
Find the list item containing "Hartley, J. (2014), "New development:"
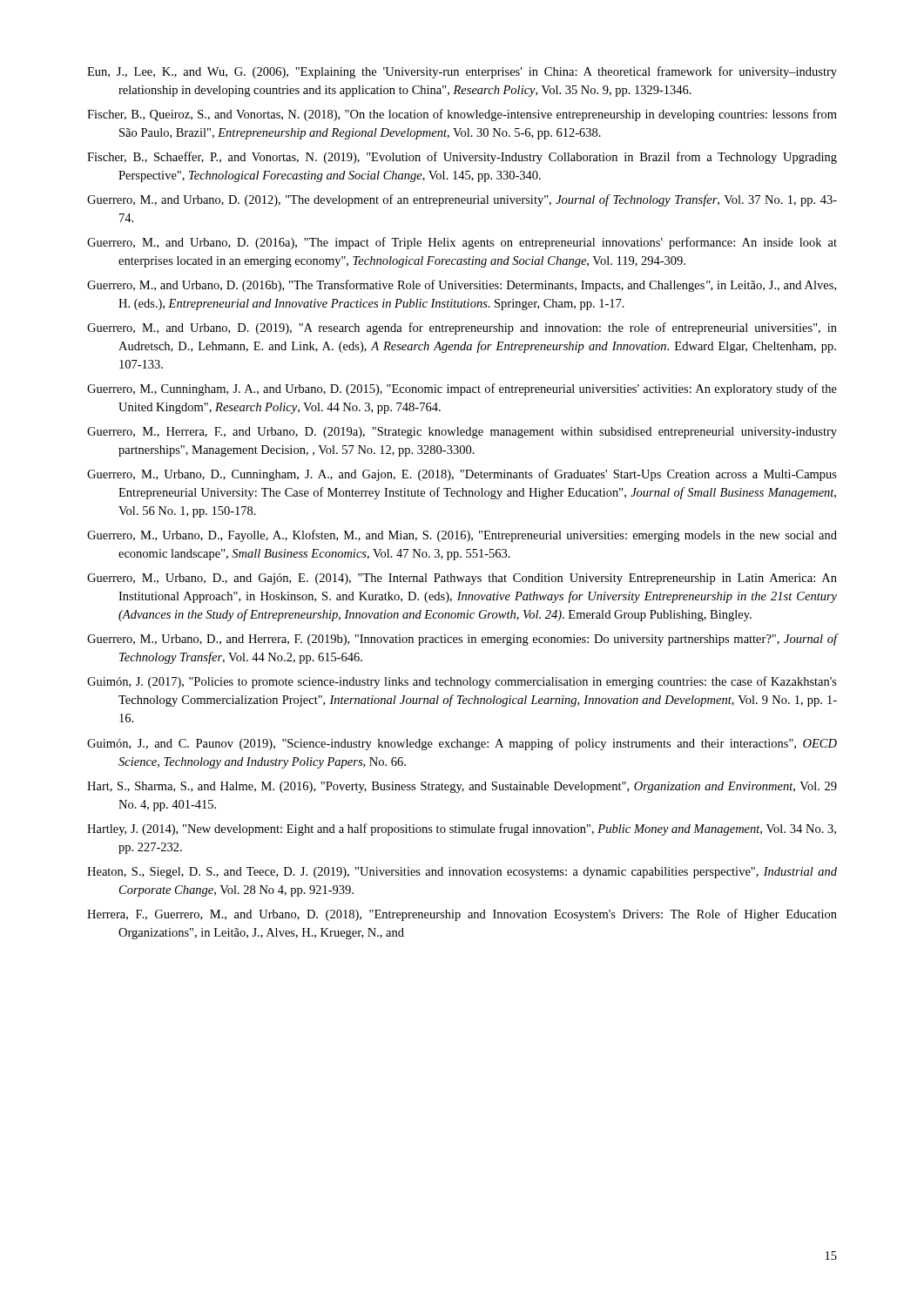pos(462,837)
